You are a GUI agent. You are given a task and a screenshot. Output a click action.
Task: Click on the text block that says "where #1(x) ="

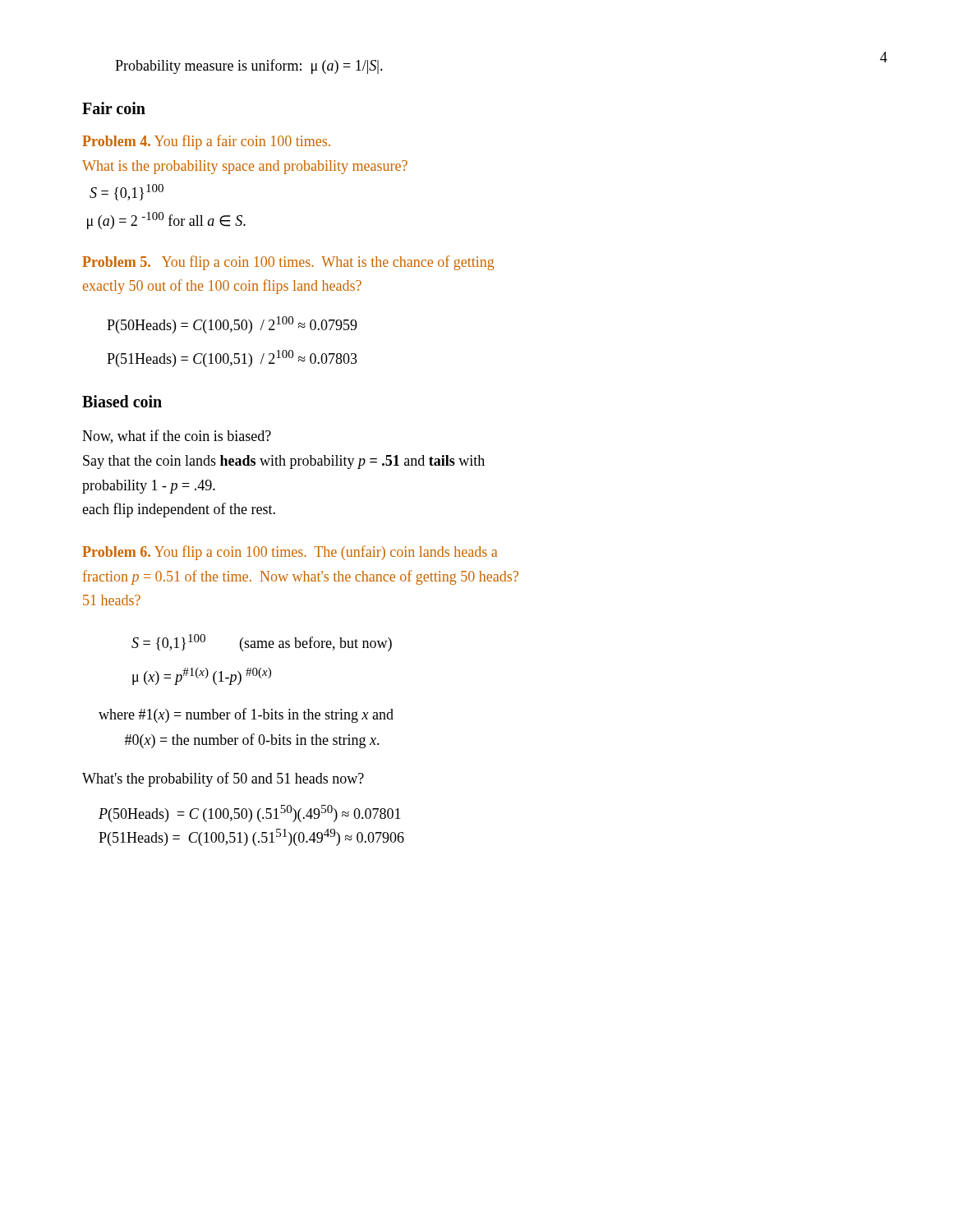click(246, 727)
